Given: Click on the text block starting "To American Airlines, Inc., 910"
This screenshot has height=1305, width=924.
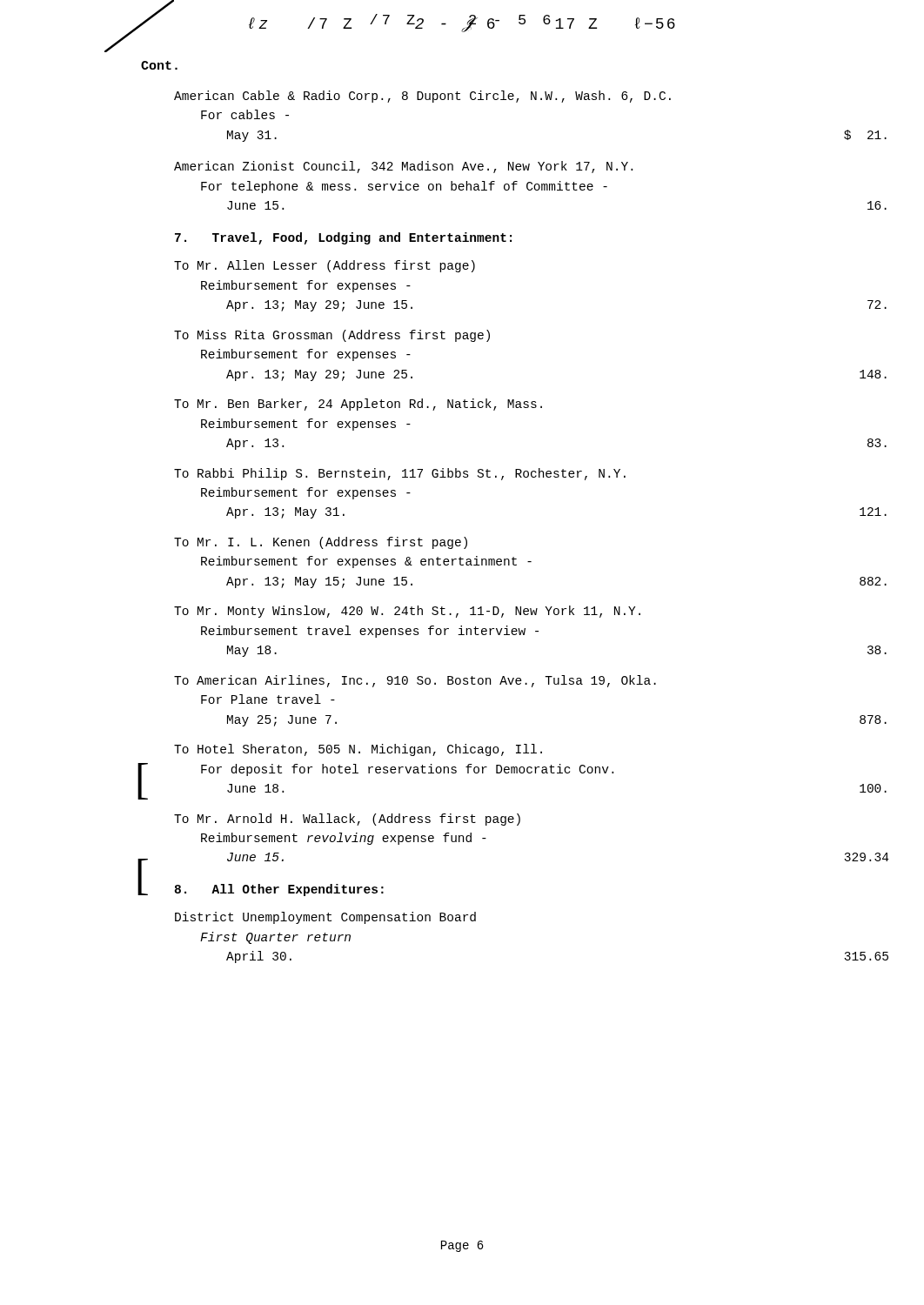Looking at the screenshot, I should point(415,681).
